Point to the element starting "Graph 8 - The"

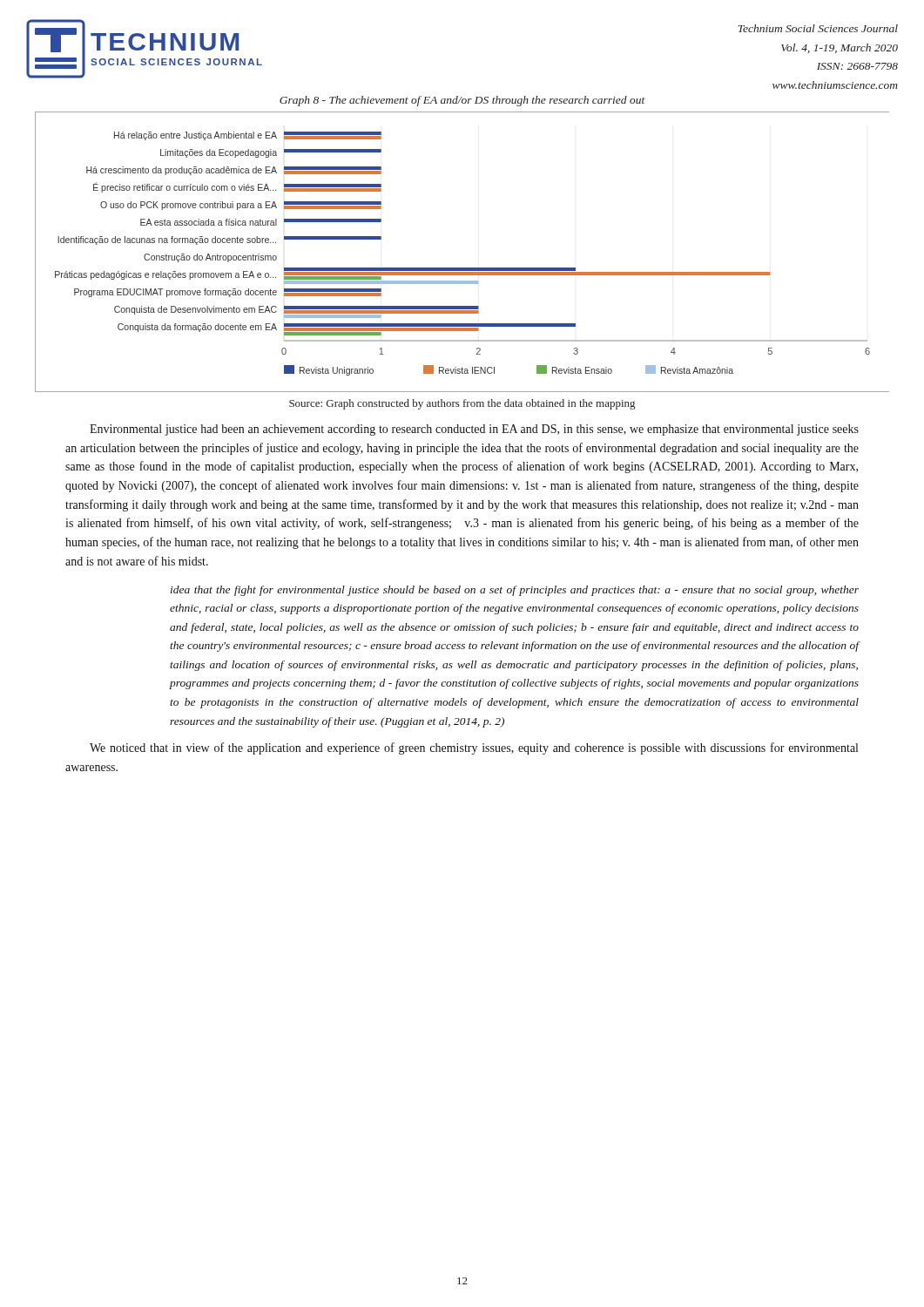(462, 100)
